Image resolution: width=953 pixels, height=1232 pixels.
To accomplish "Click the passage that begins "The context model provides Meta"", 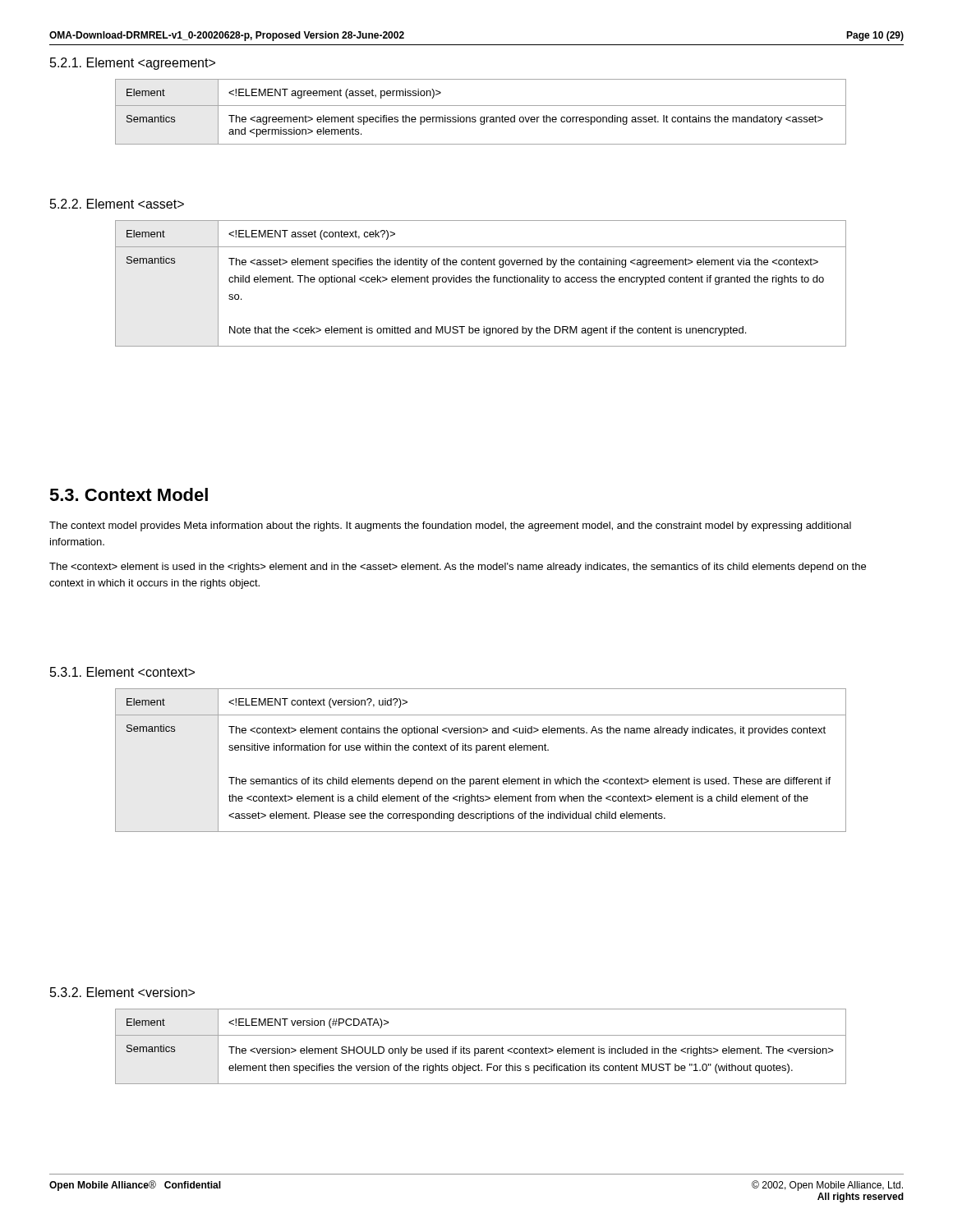I will point(450,534).
